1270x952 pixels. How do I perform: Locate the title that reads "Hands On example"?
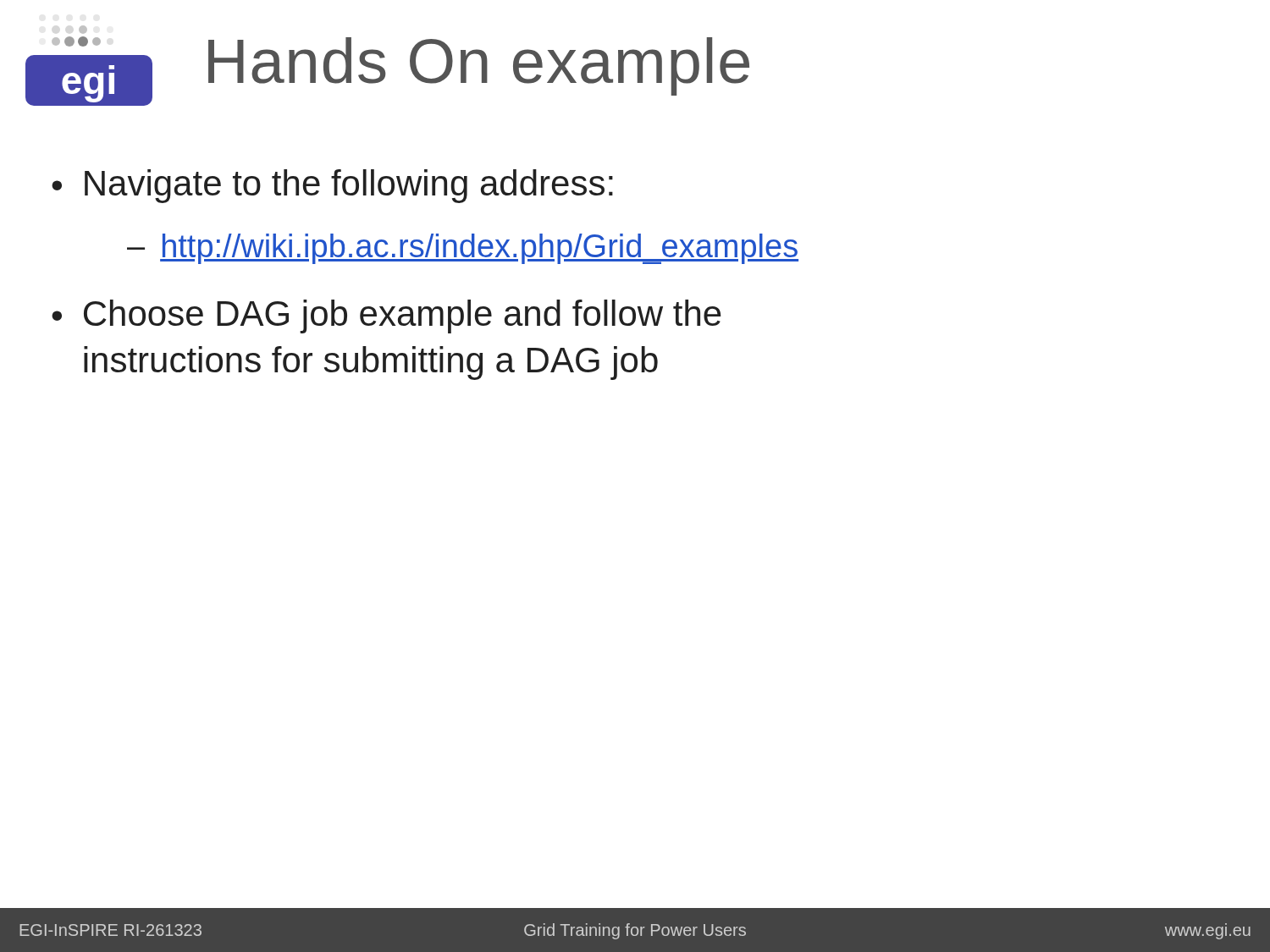point(478,61)
